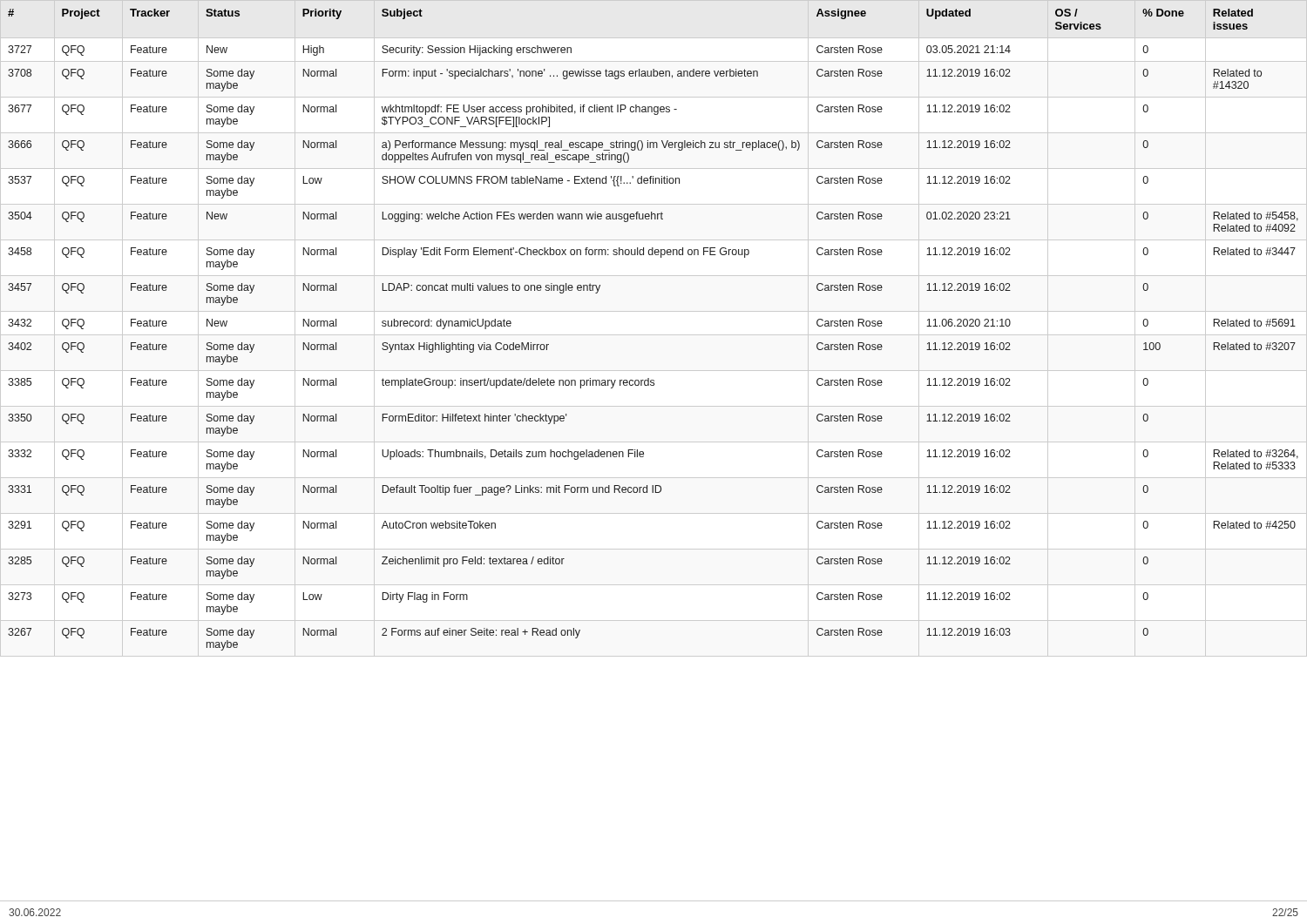The image size is (1307, 924).
Task: Locate the table with the text "11.12.2019 16:02"
Action: tap(654, 328)
